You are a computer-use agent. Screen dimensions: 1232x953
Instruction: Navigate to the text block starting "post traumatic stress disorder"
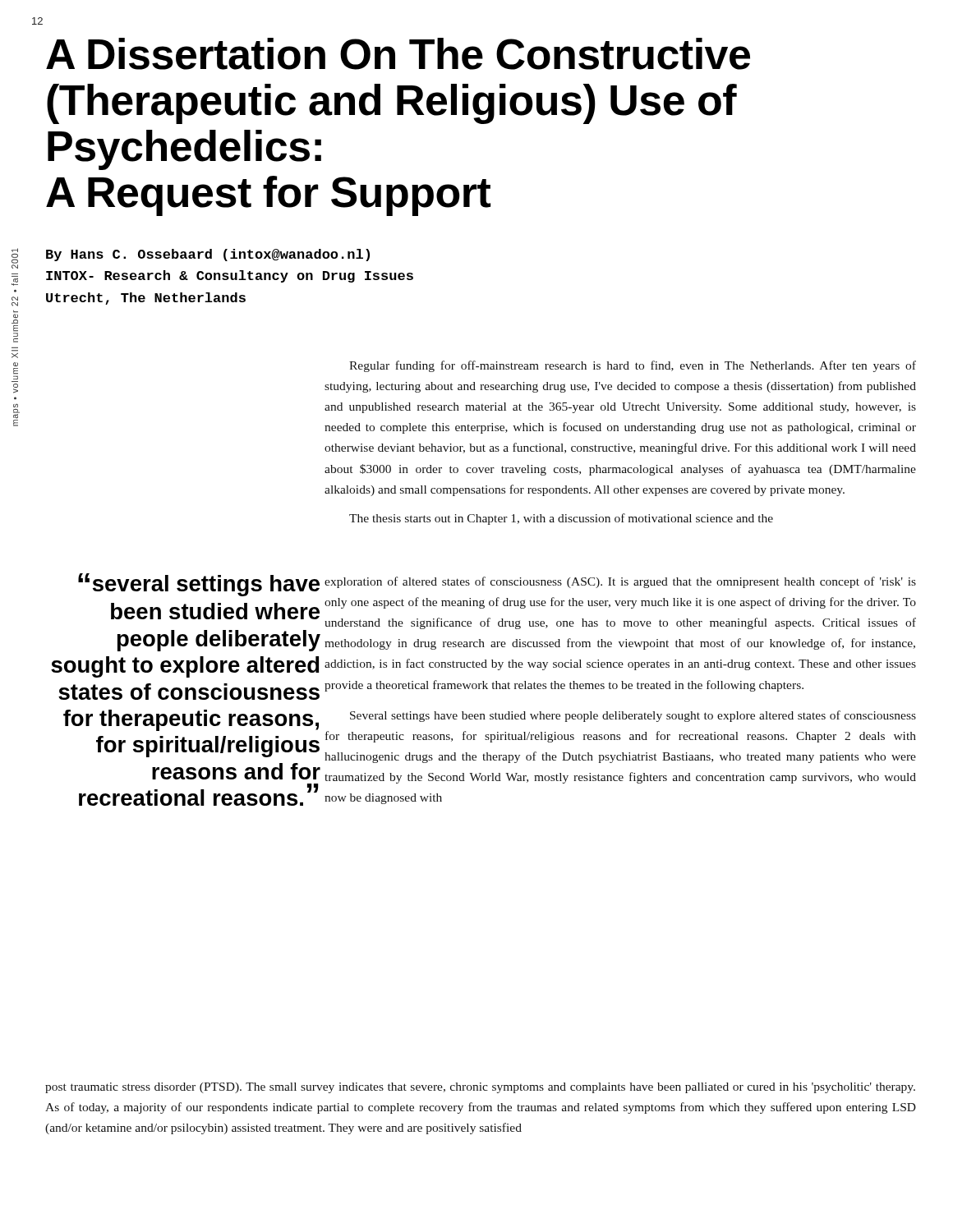coord(481,1107)
